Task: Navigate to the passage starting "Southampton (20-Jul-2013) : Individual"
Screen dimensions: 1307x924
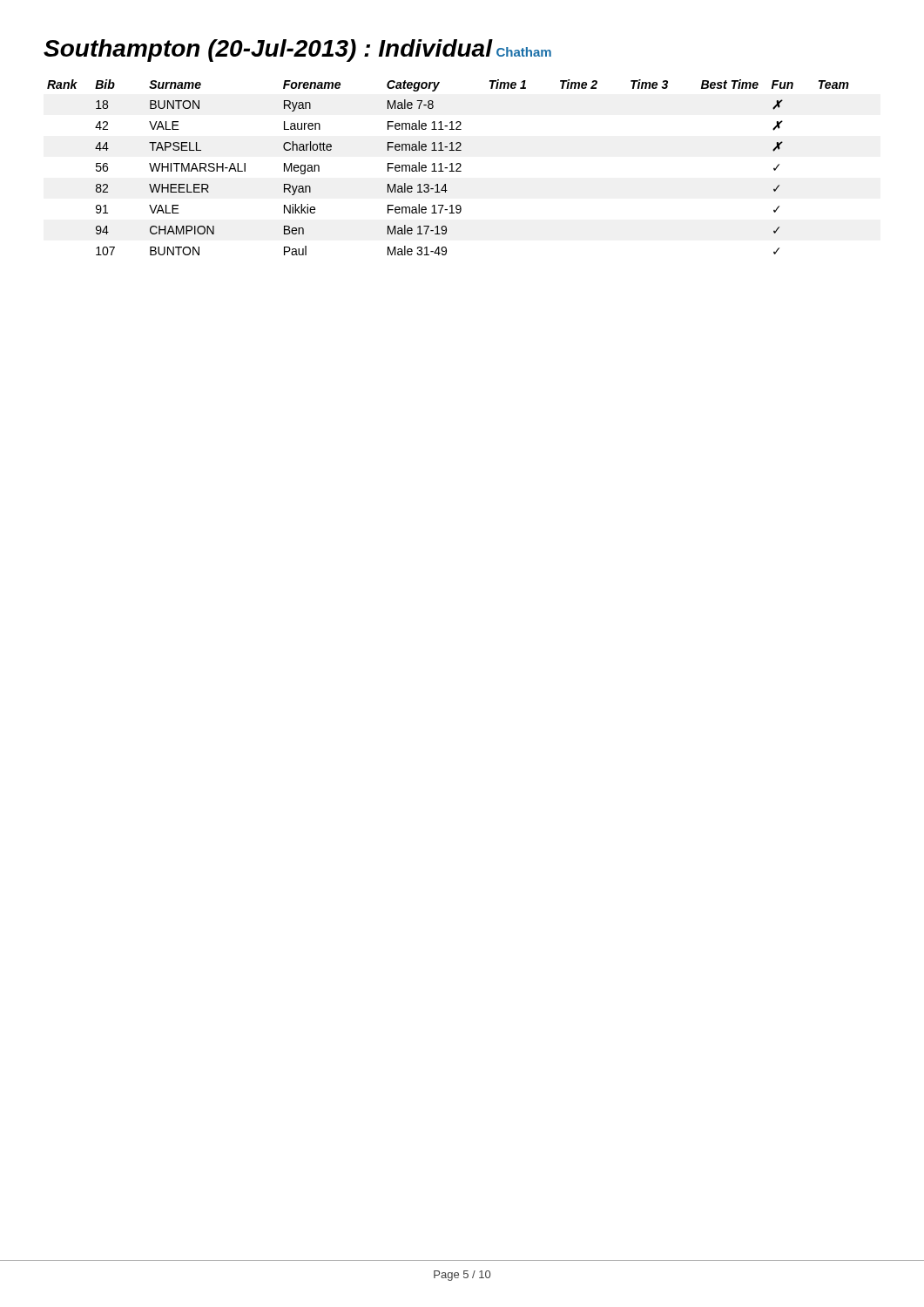Action: tap(268, 48)
